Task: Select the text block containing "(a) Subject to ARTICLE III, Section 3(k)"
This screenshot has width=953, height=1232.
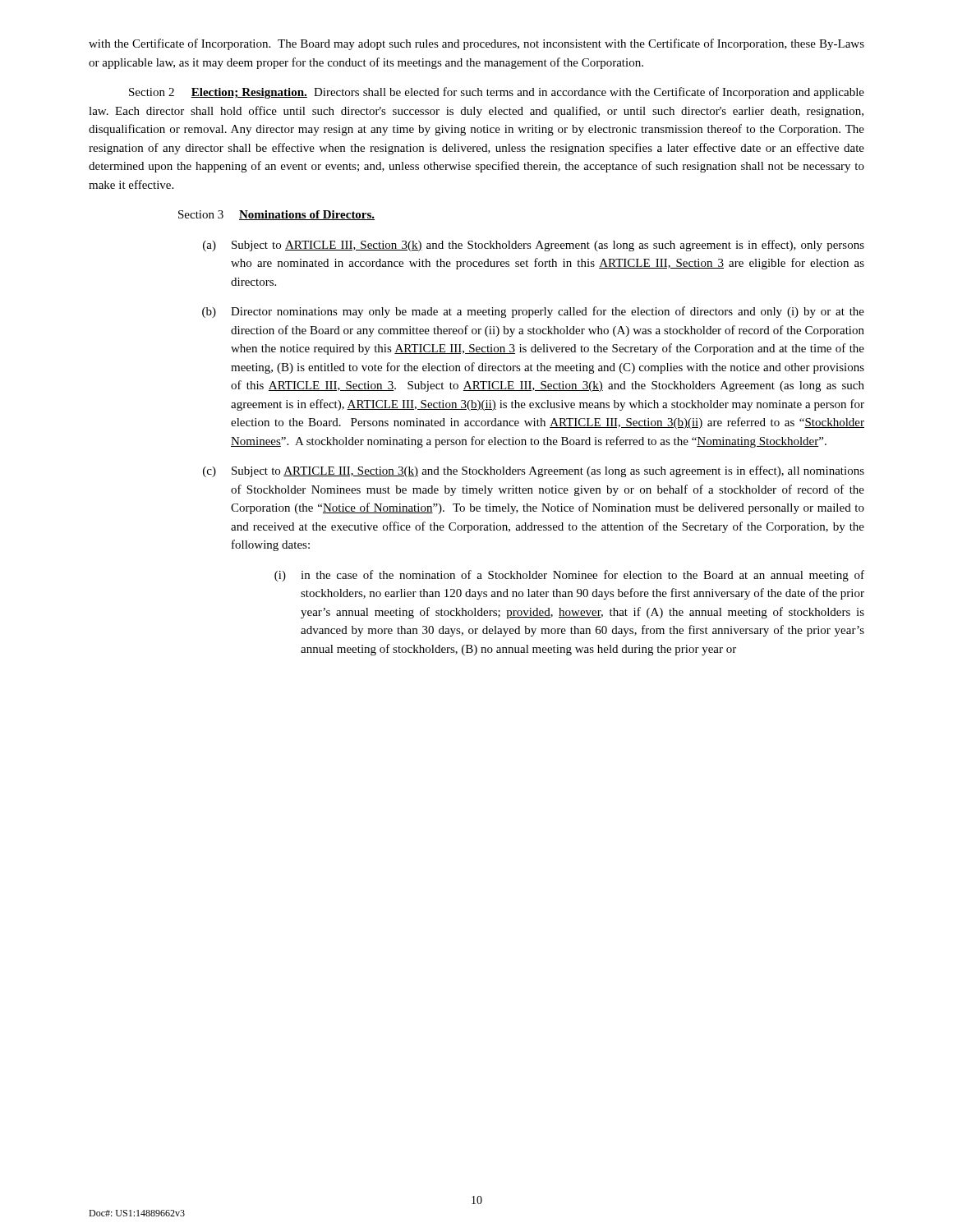Action: [476, 263]
